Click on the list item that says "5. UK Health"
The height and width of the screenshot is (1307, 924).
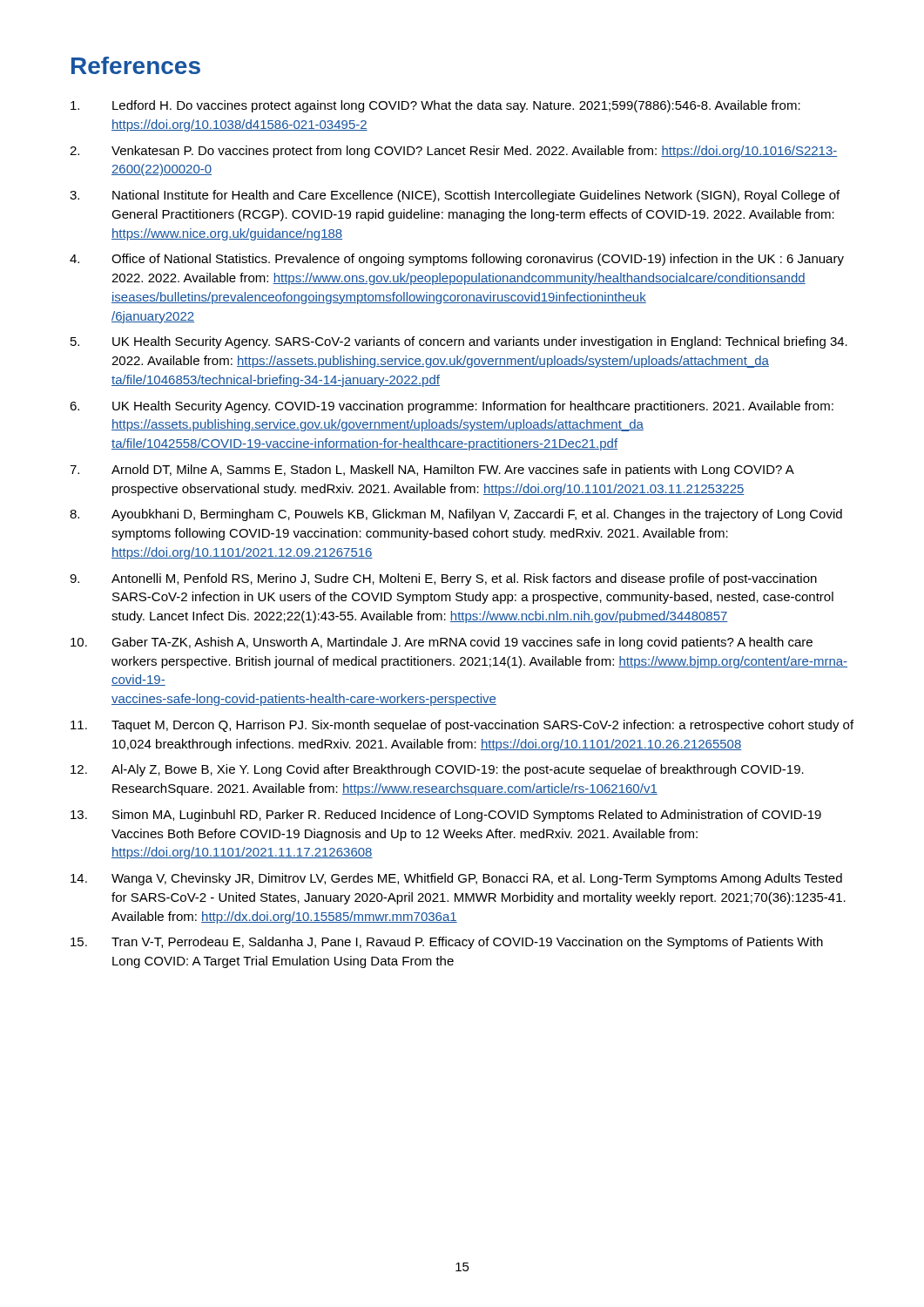[x=462, y=361]
